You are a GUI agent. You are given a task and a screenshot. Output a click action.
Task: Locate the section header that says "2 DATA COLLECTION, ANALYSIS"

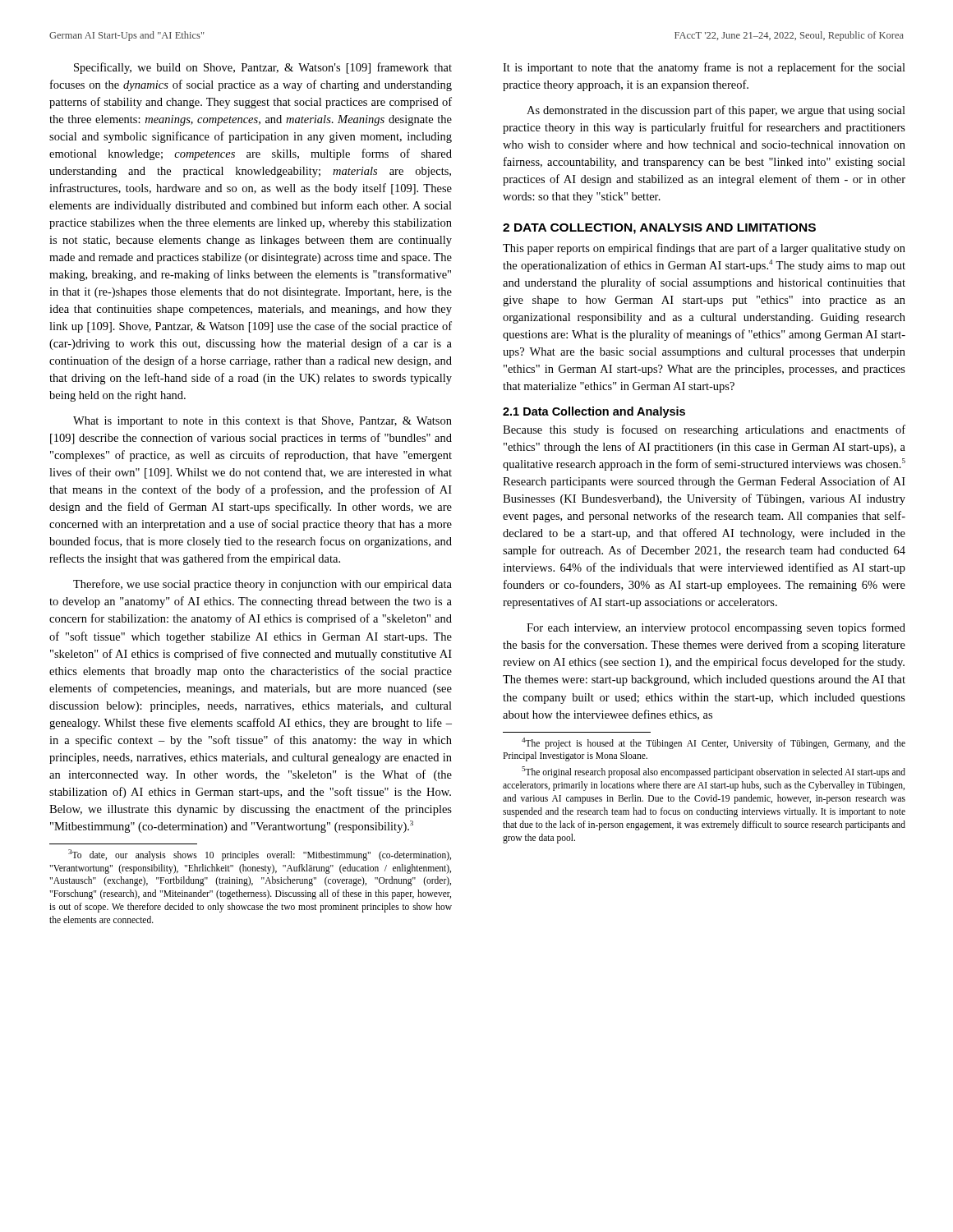pyautogui.click(x=704, y=228)
